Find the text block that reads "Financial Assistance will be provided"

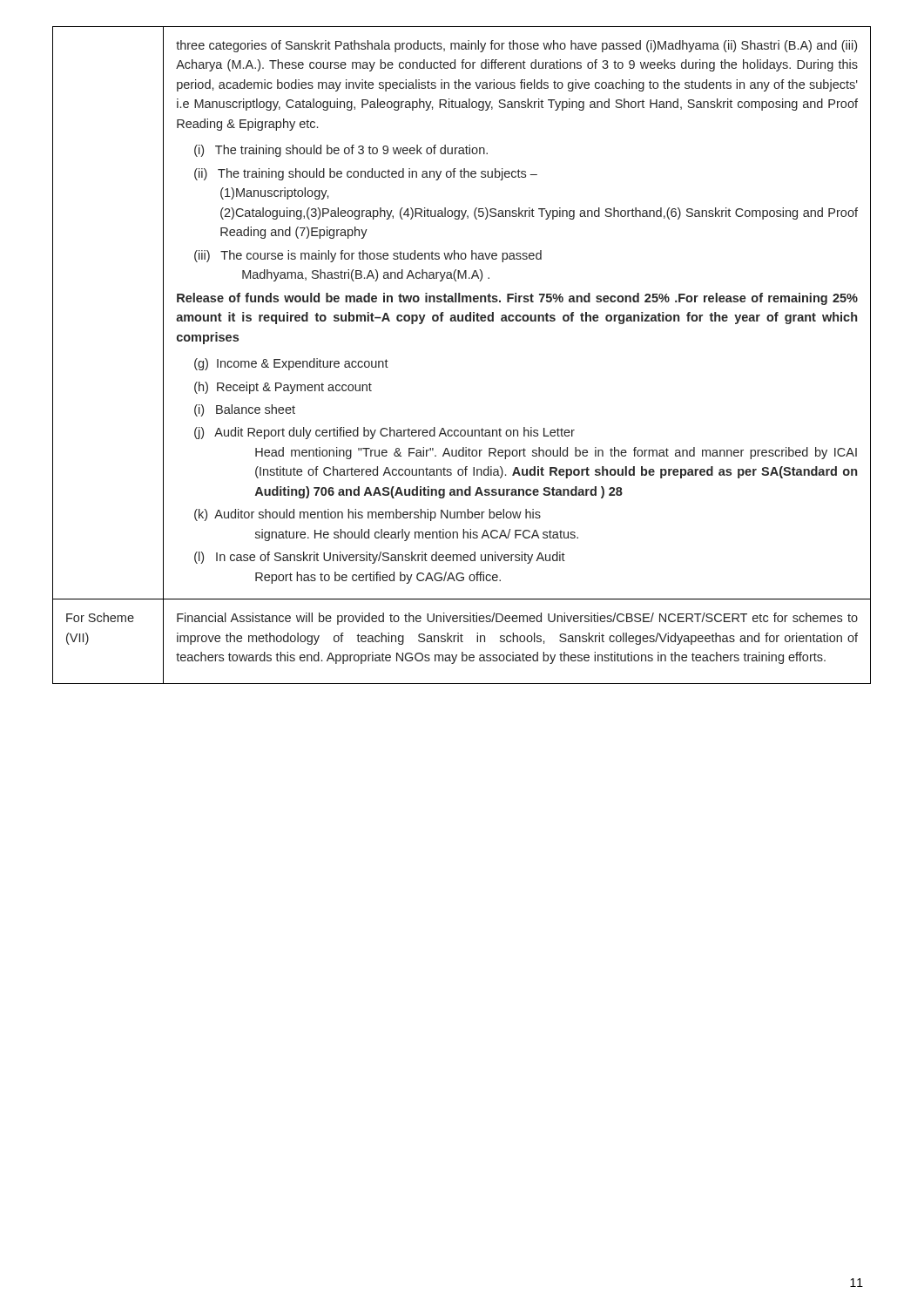(x=517, y=638)
